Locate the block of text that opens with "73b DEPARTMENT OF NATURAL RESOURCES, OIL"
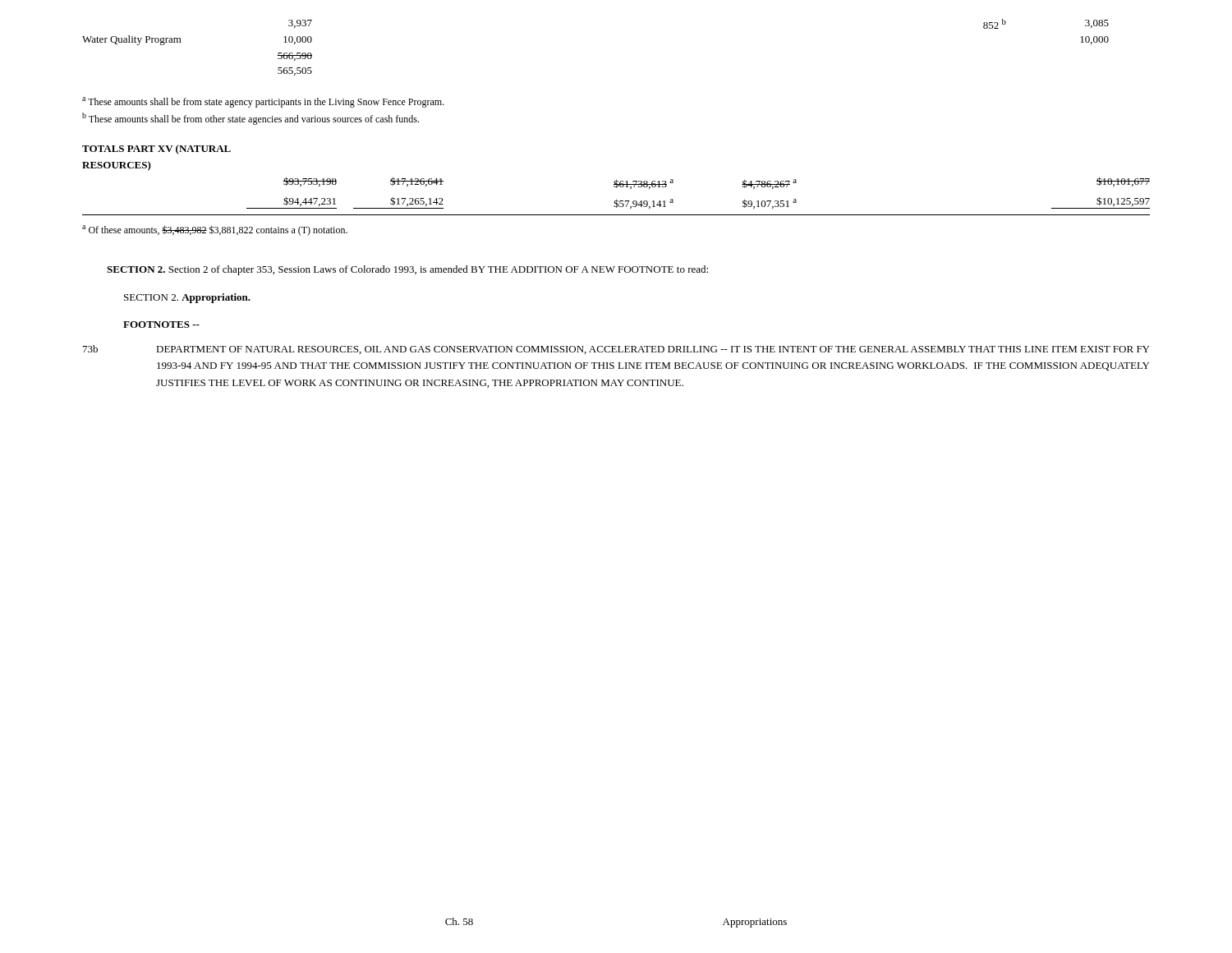This screenshot has width=1232, height=953. click(x=616, y=366)
